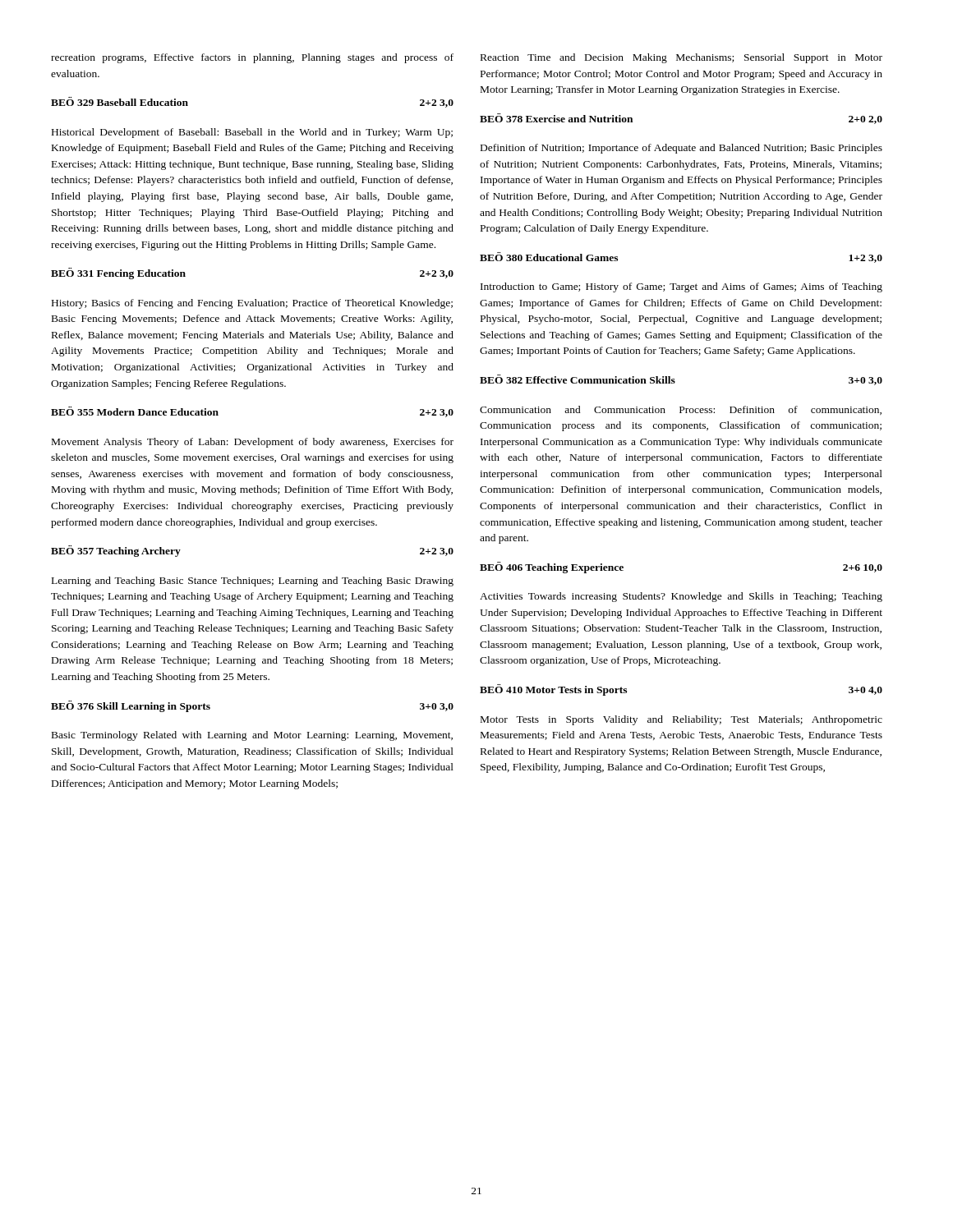This screenshot has width=953, height=1232.
Task: Click the passage that begins "Reaction Time and"
Action: point(681,73)
